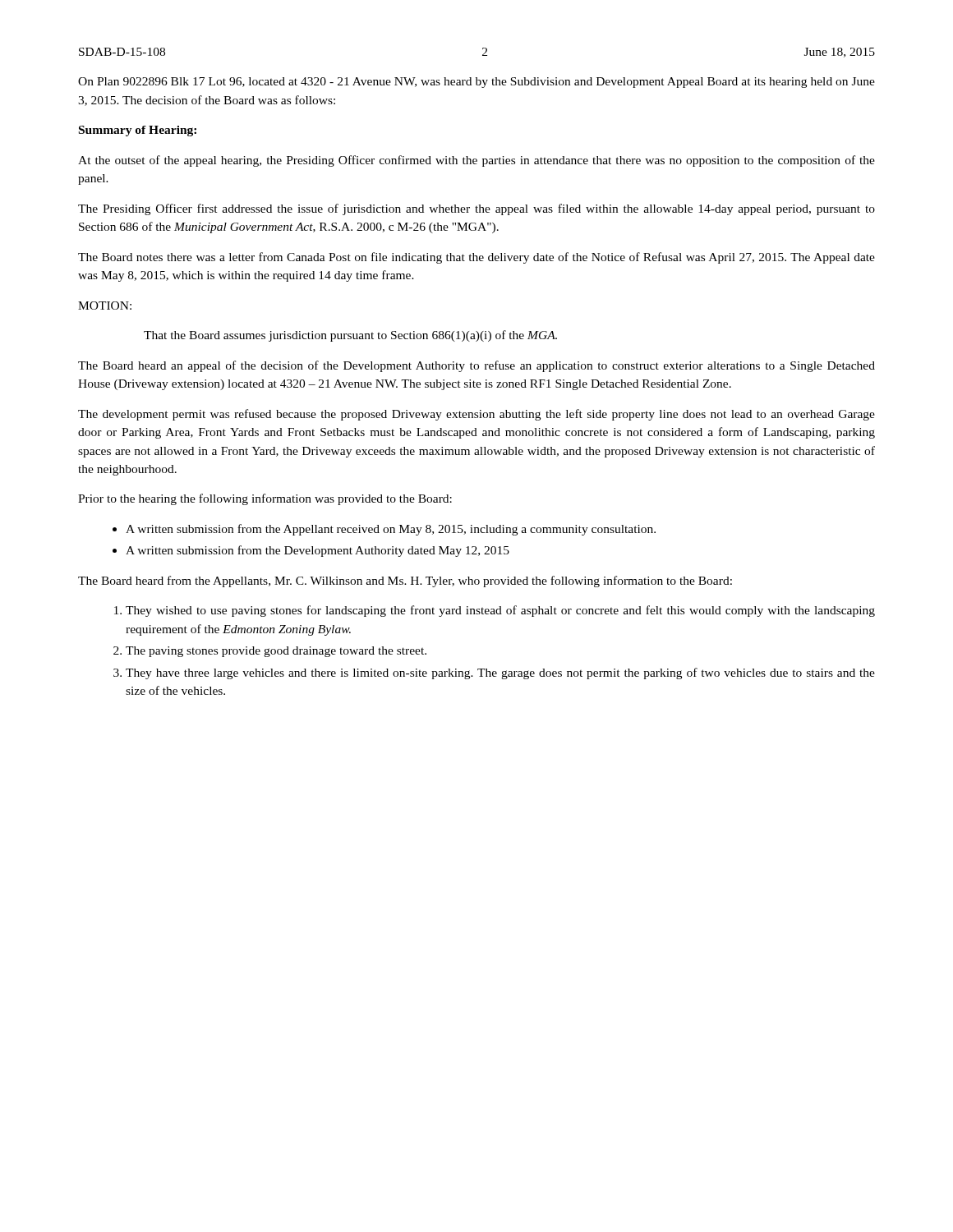This screenshot has height=1232, width=953.
Task: Navigate to the block starting "The Board heard an"
Action: [476, 375]
